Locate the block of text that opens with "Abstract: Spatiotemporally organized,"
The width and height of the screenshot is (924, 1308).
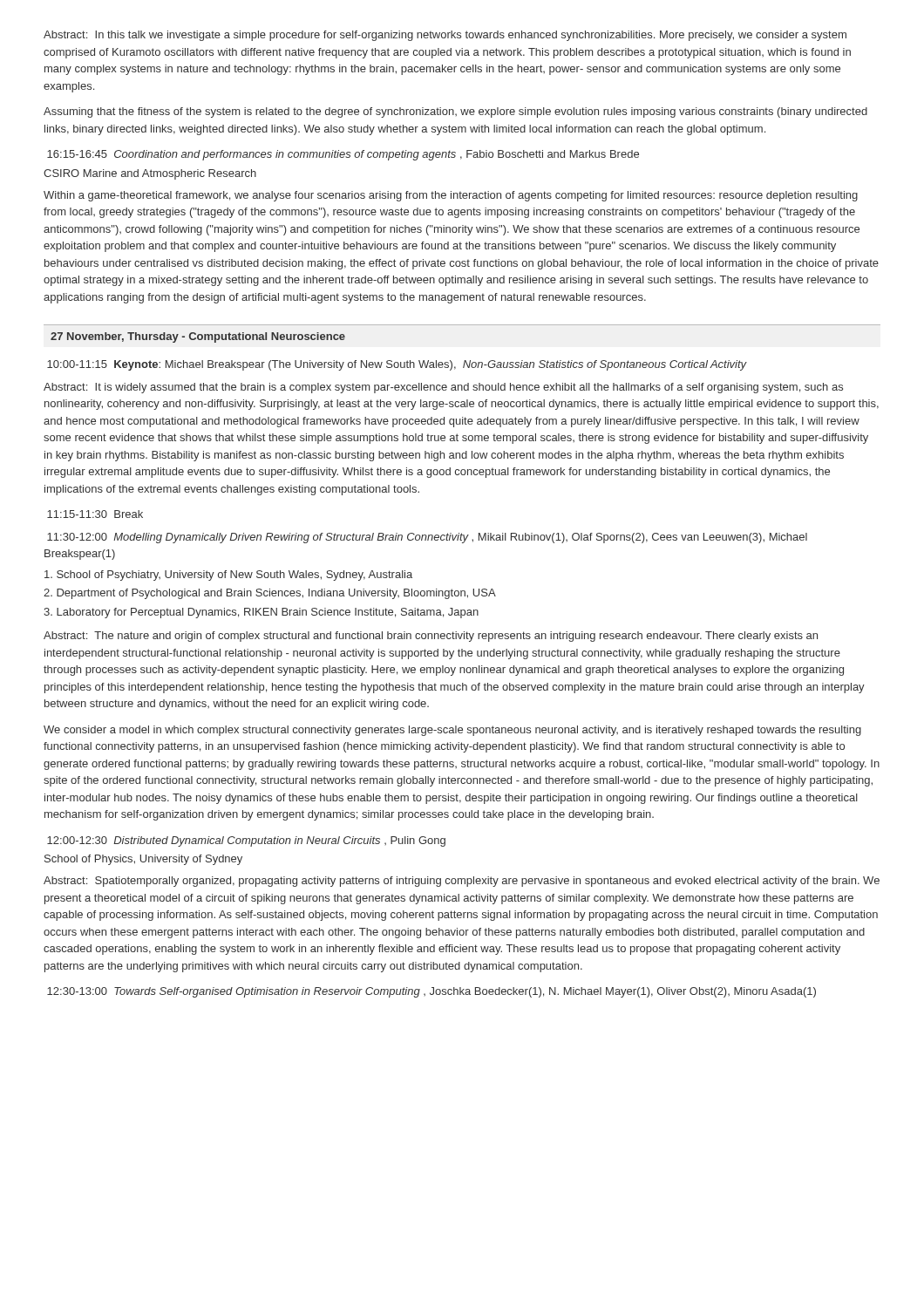pyautogui.click(x=462, y=923)
